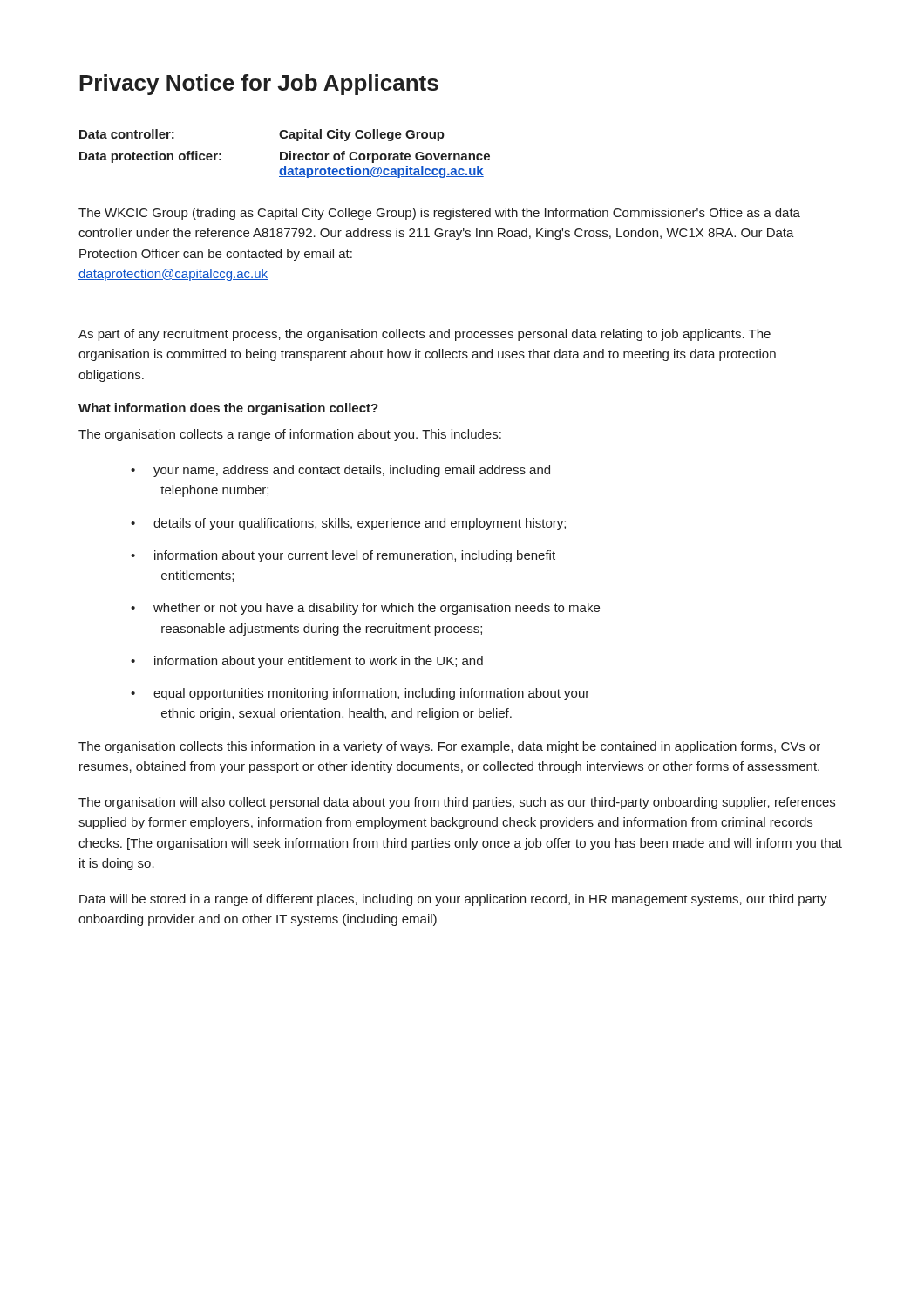The width and height of the screenshot is (924, 1308).
Task: Navigate to the passage starting "The organisation collects this information"
Action: click(x=449, y=756)
